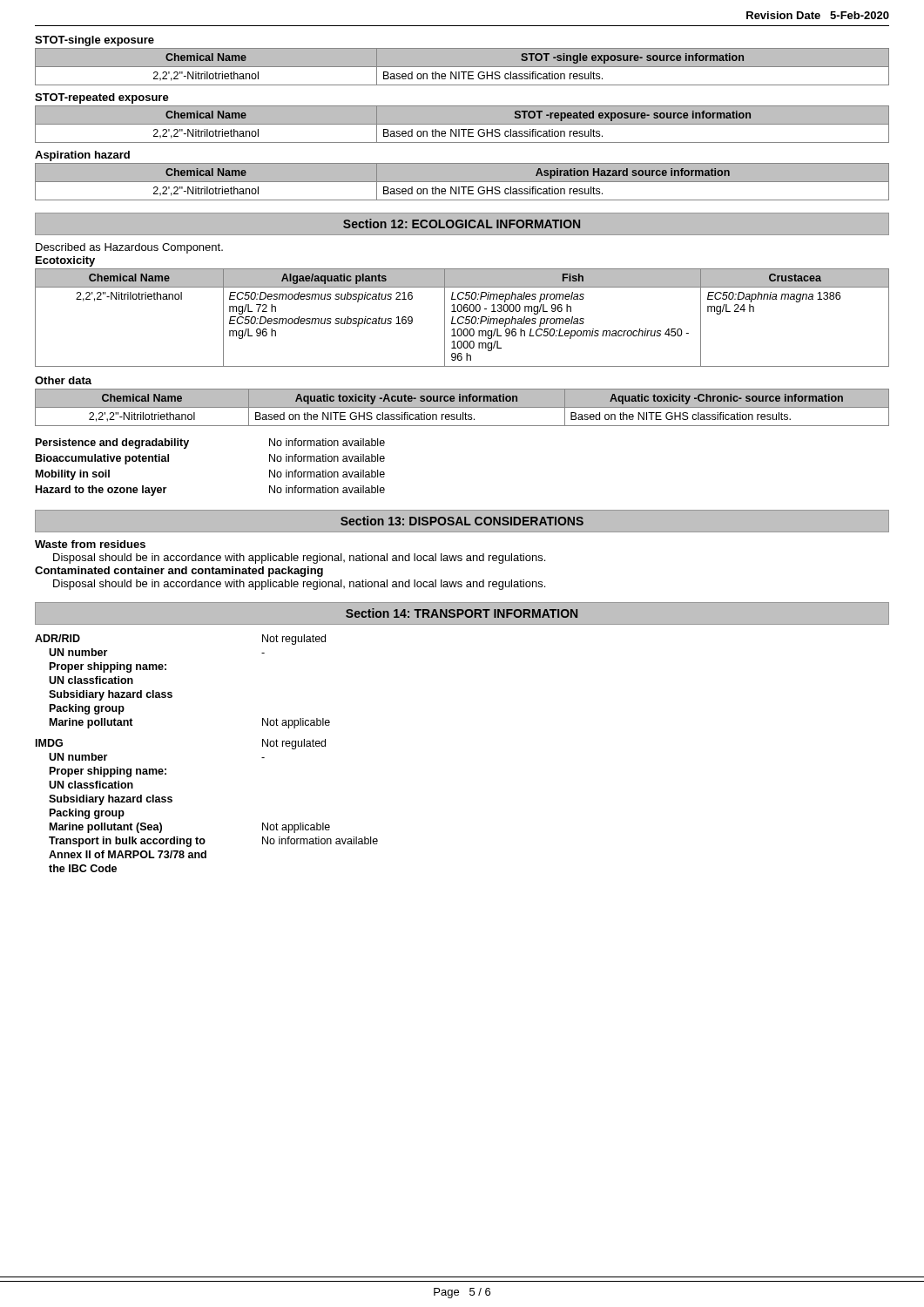Screen dimensions: 1307x924
Task: Click where it says "Section 13: DISPOSAL CONSIDERATIONS"
Action: point(462,521)
